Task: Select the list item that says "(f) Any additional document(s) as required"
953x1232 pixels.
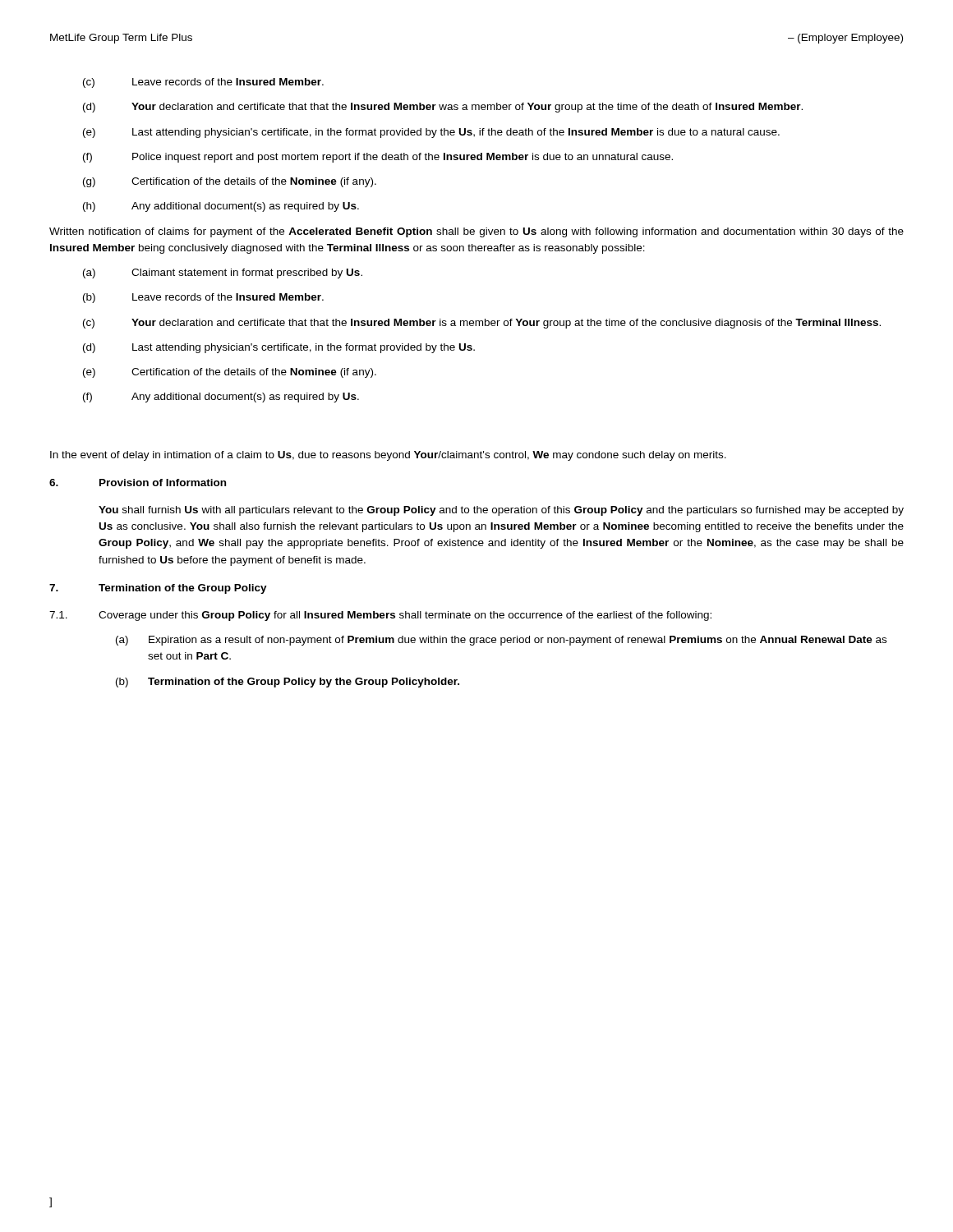Action: click(221, 398)
